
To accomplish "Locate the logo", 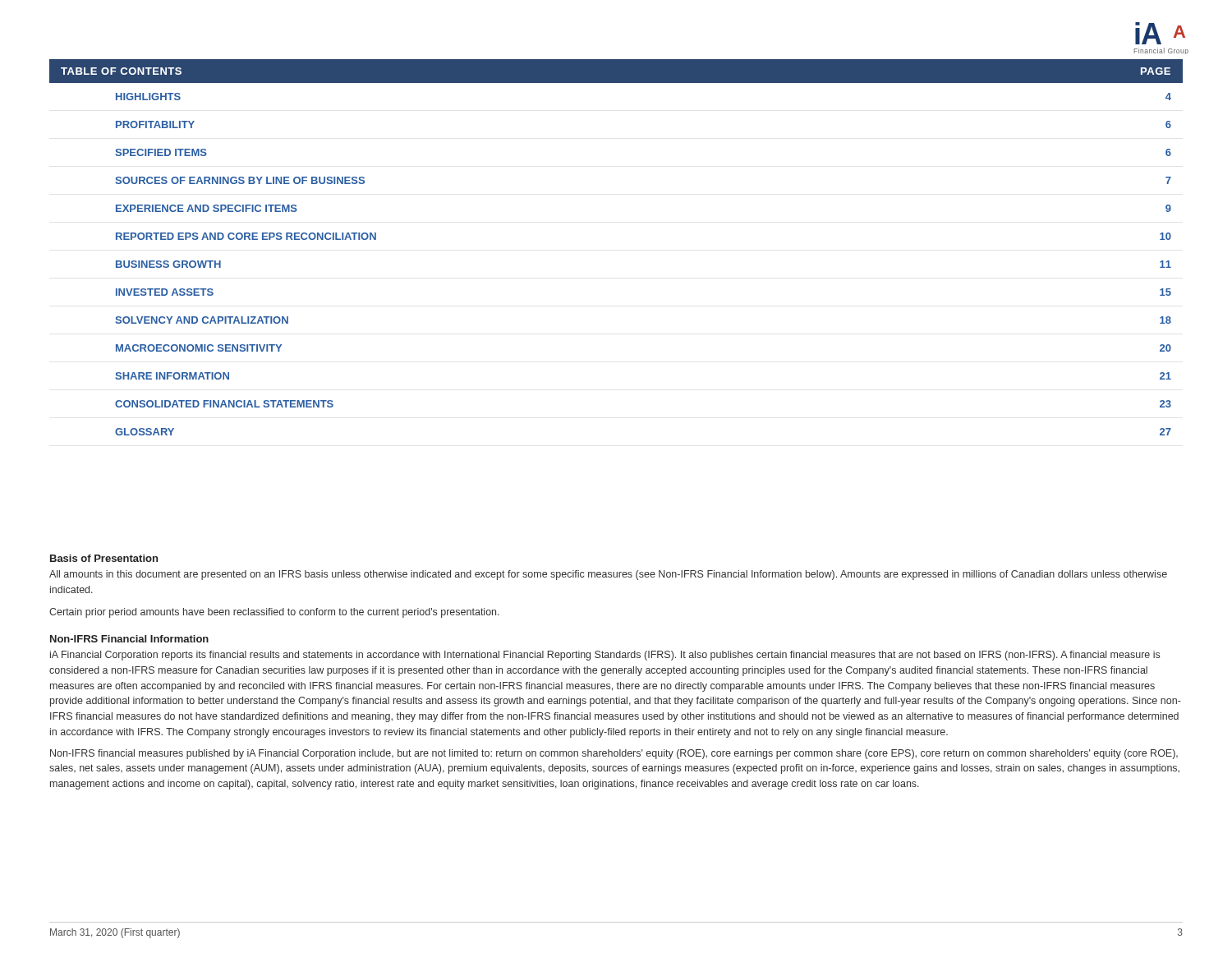I will (1170, 34).
